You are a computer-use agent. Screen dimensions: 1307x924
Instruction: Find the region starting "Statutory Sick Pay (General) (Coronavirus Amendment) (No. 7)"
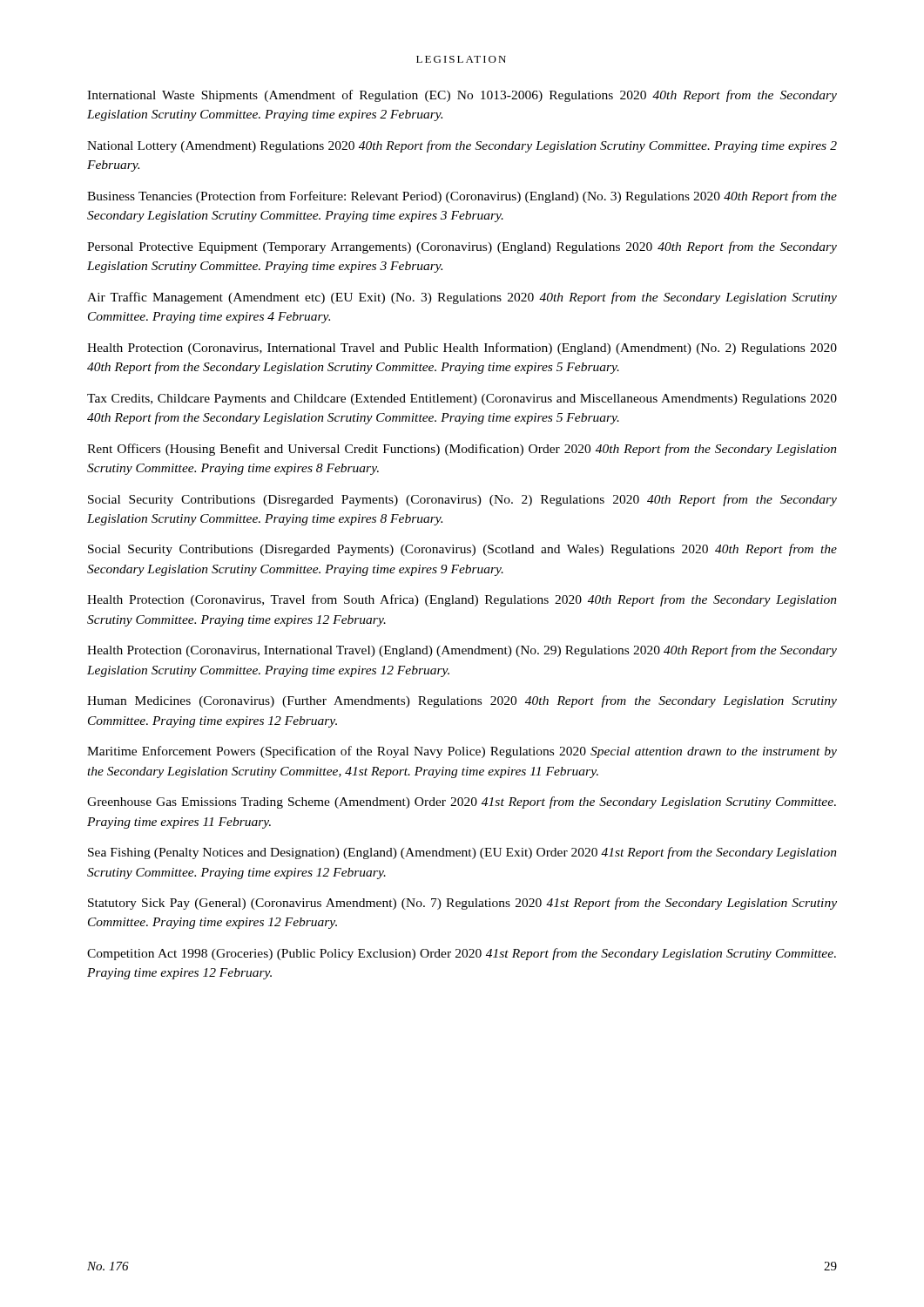462,912
